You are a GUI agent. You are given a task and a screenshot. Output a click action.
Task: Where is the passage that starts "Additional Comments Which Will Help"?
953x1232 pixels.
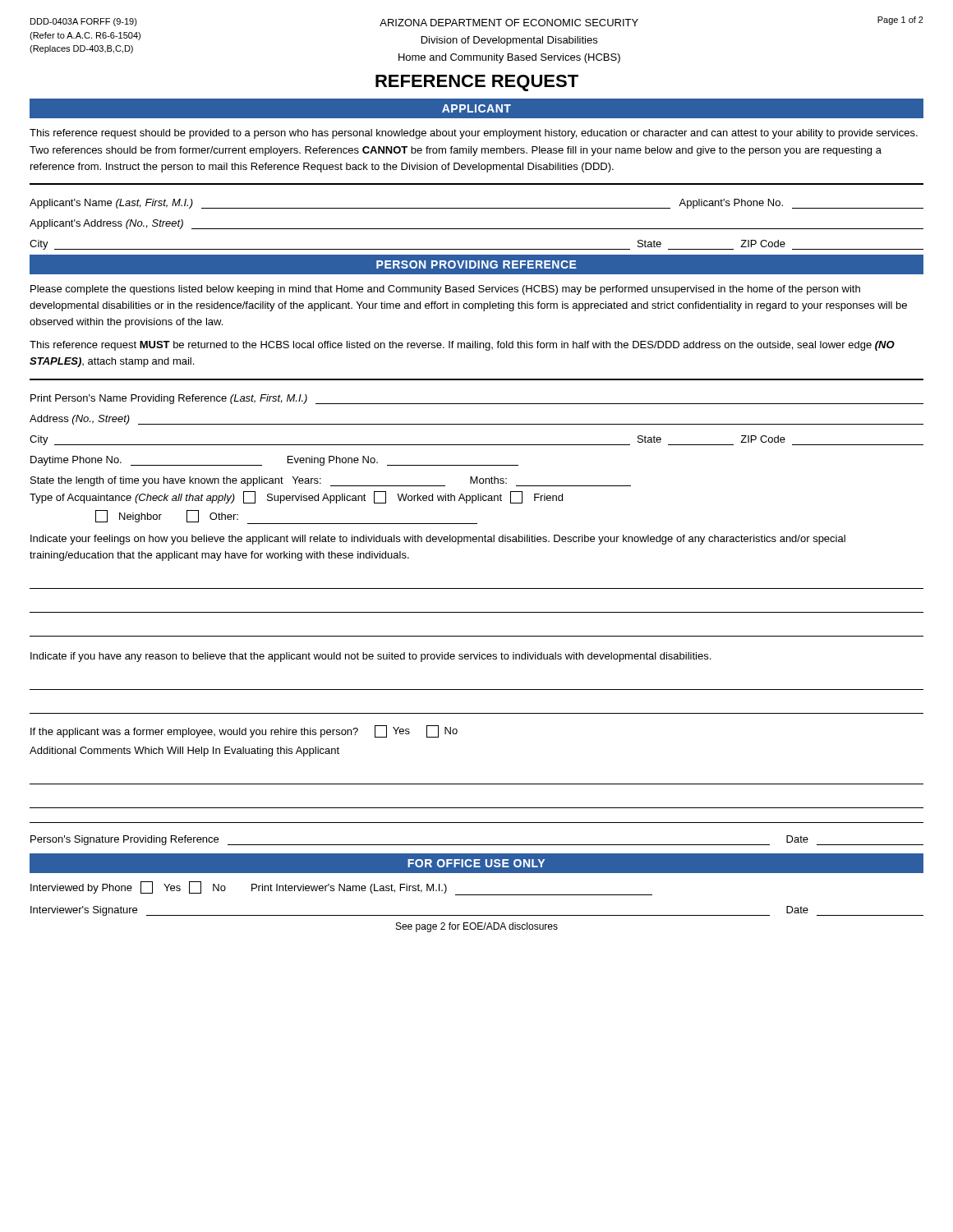pyautogui.click(x=185, y=750)
